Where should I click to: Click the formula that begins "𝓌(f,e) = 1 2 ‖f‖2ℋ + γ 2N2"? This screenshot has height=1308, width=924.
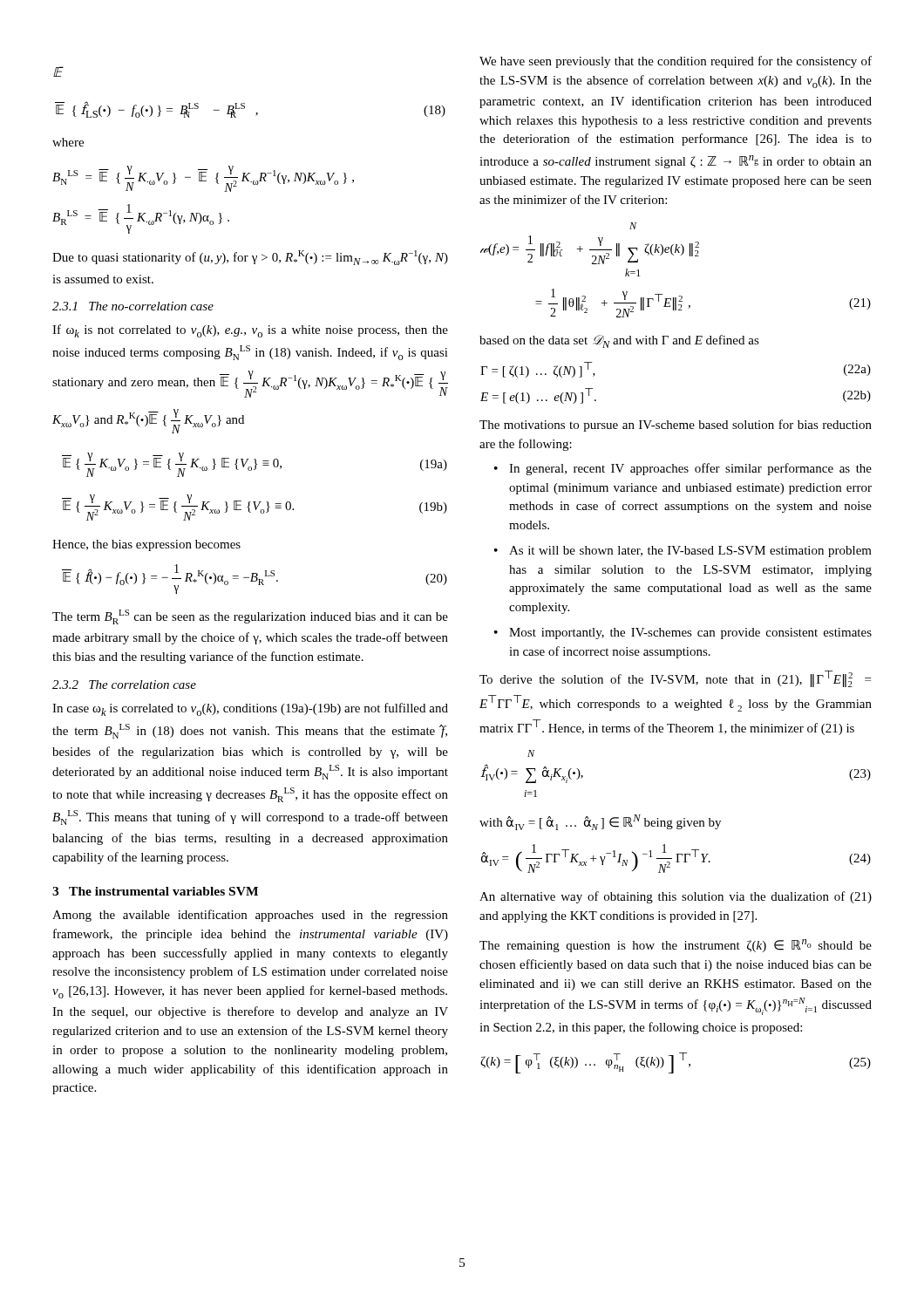pos(633,226)
